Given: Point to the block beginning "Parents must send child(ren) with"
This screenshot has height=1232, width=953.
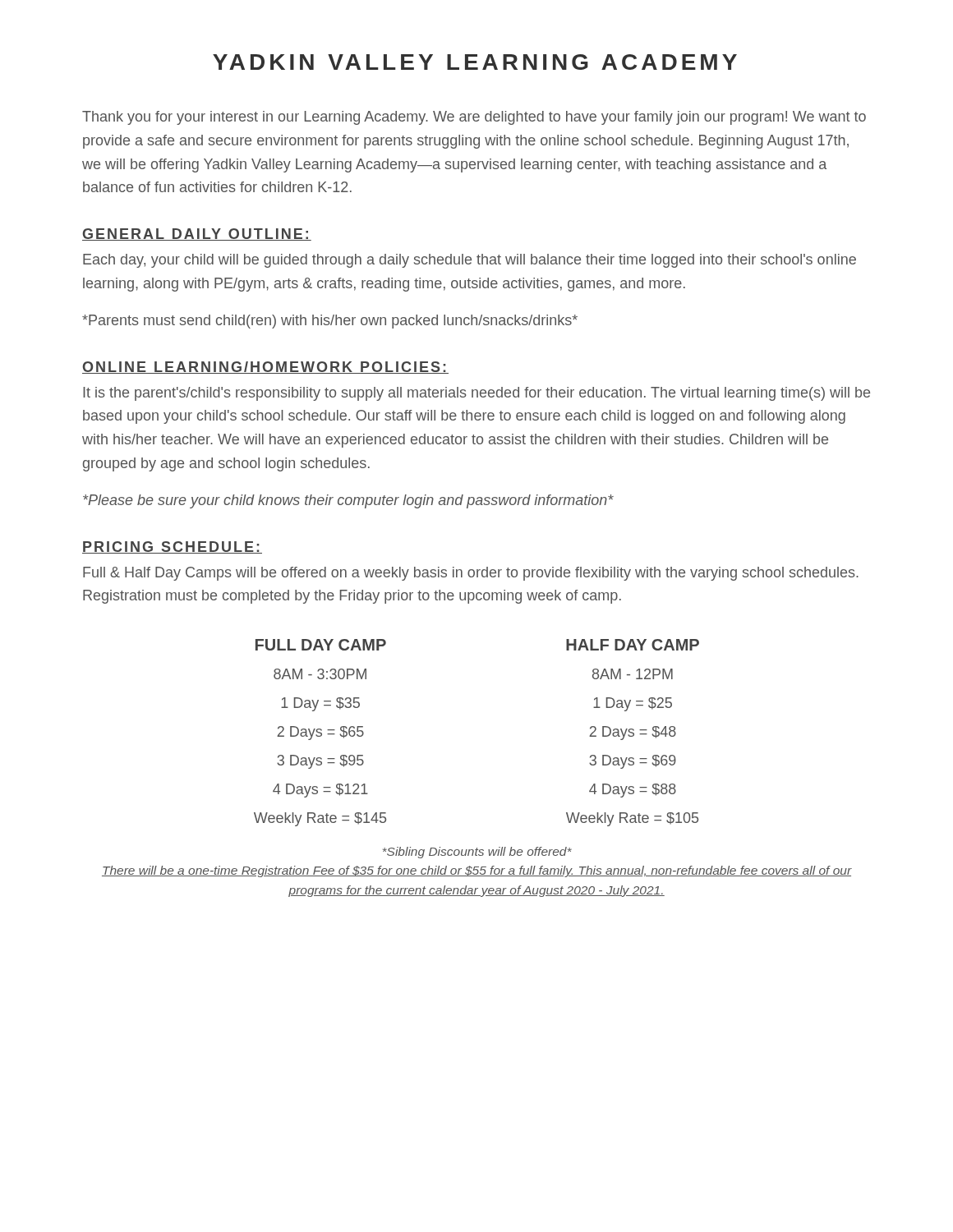Looking at the screenshot, I should [330, 320].
